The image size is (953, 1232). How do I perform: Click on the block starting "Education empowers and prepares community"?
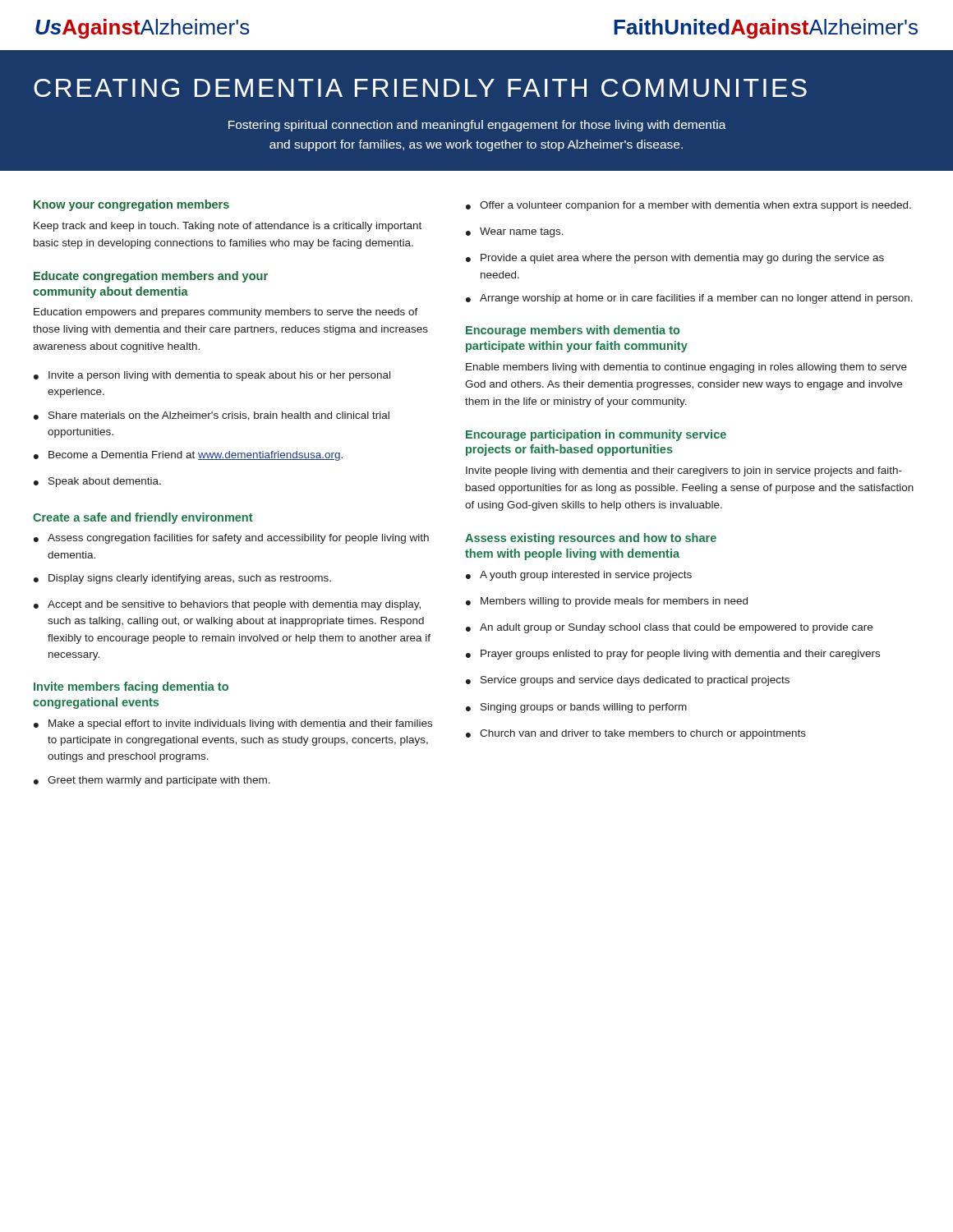(x=230, y=329)
